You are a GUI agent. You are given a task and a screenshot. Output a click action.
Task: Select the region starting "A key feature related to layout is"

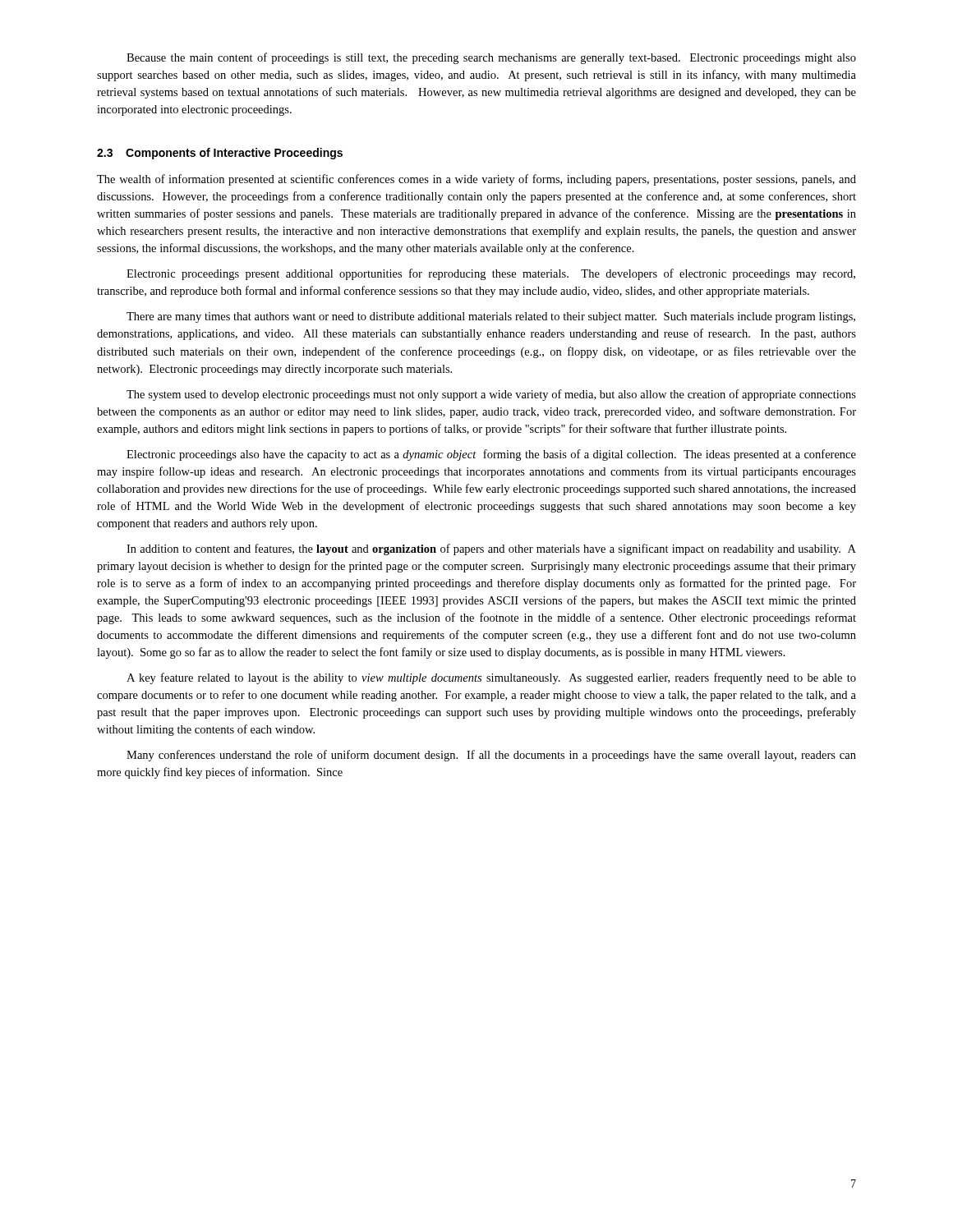[x=476, y=703]
